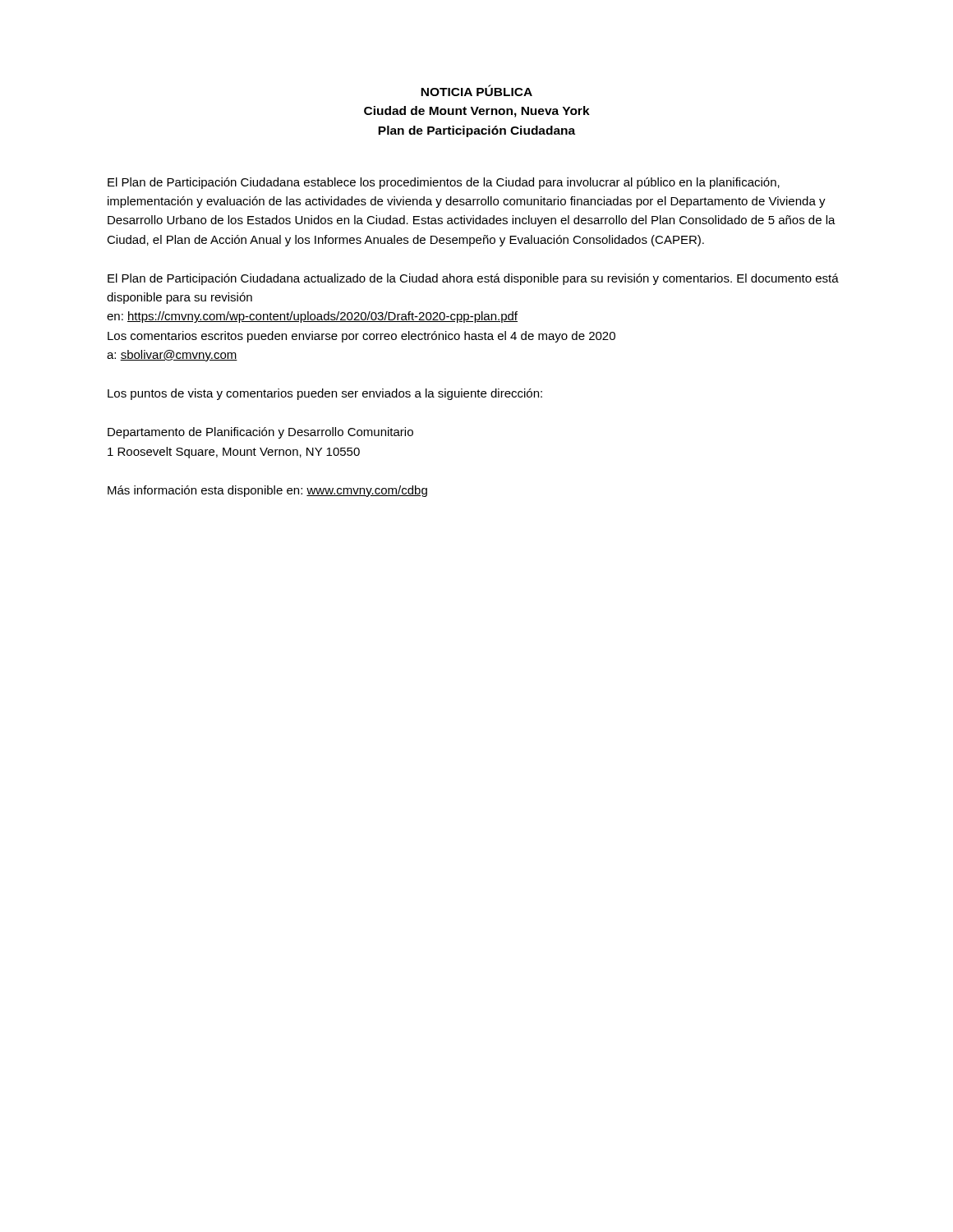Locate the block starting "Más información esta disponible en: www.cmvny.com/cdbg"
Image resolution: width=953 pixels, height=1232 pixels.
click(267, 490)
